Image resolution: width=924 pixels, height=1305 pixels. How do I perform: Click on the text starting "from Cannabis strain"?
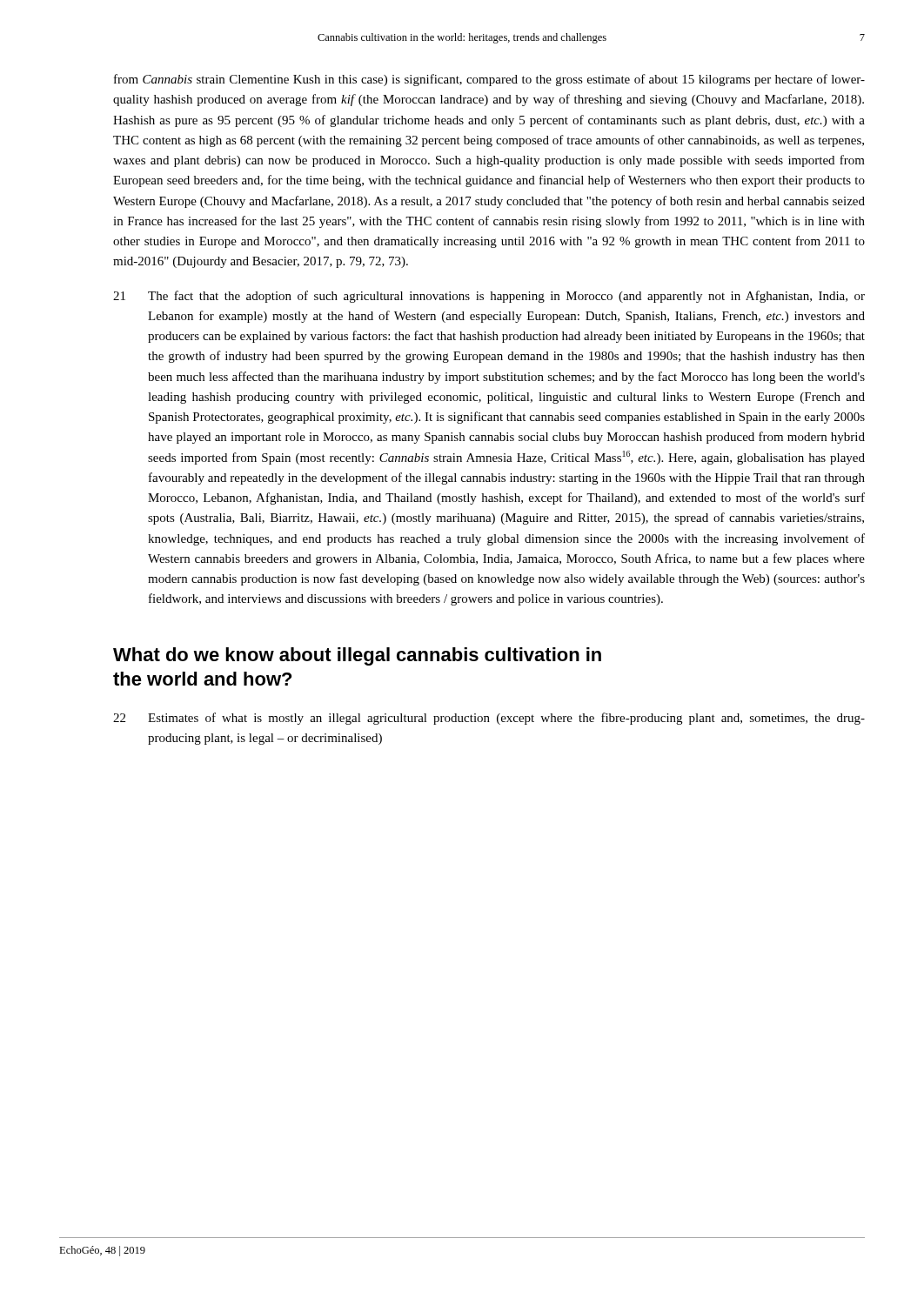click(489, 170)
